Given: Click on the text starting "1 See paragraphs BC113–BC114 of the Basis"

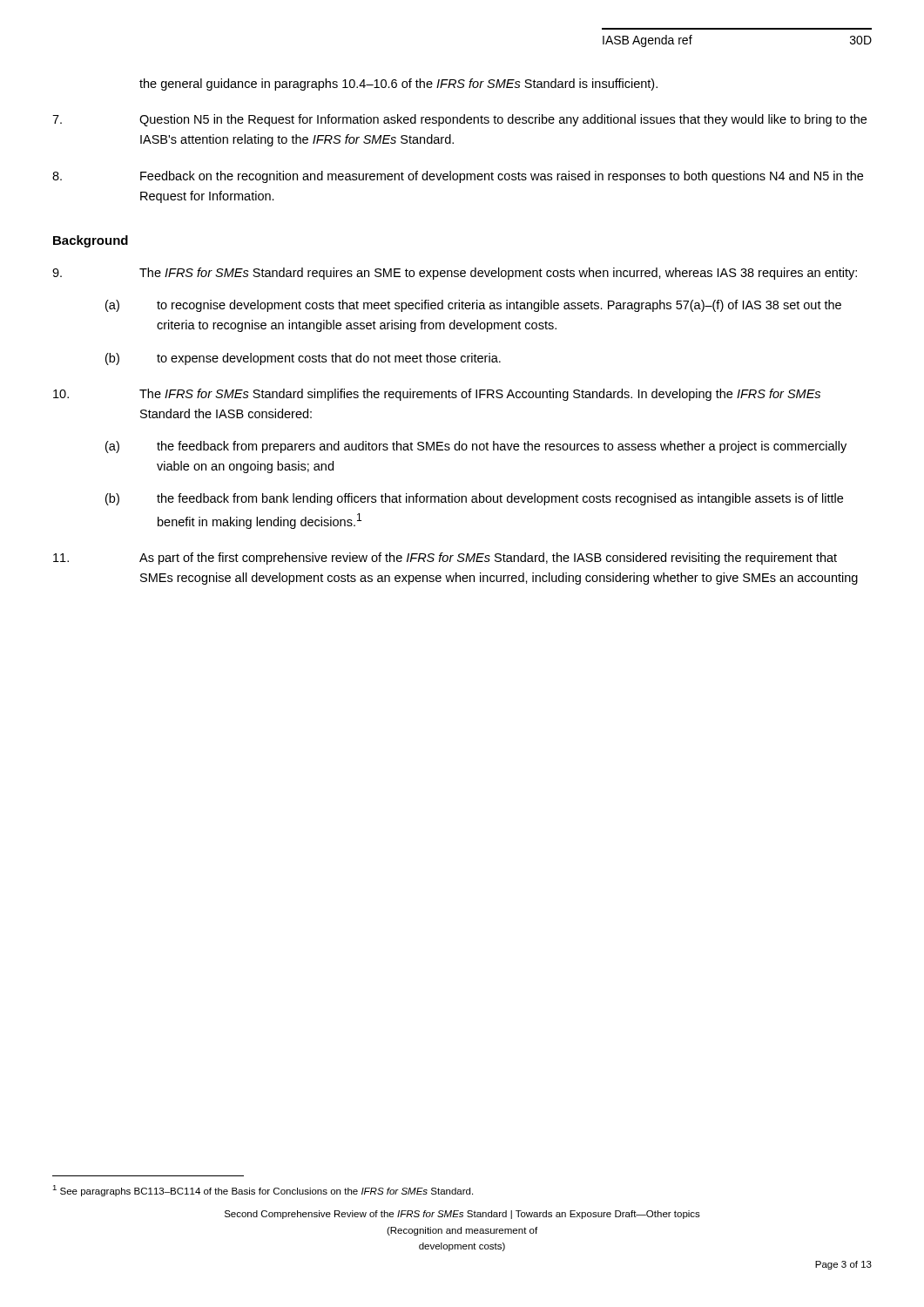Looking at the screenshot, I should [263, 1190].
